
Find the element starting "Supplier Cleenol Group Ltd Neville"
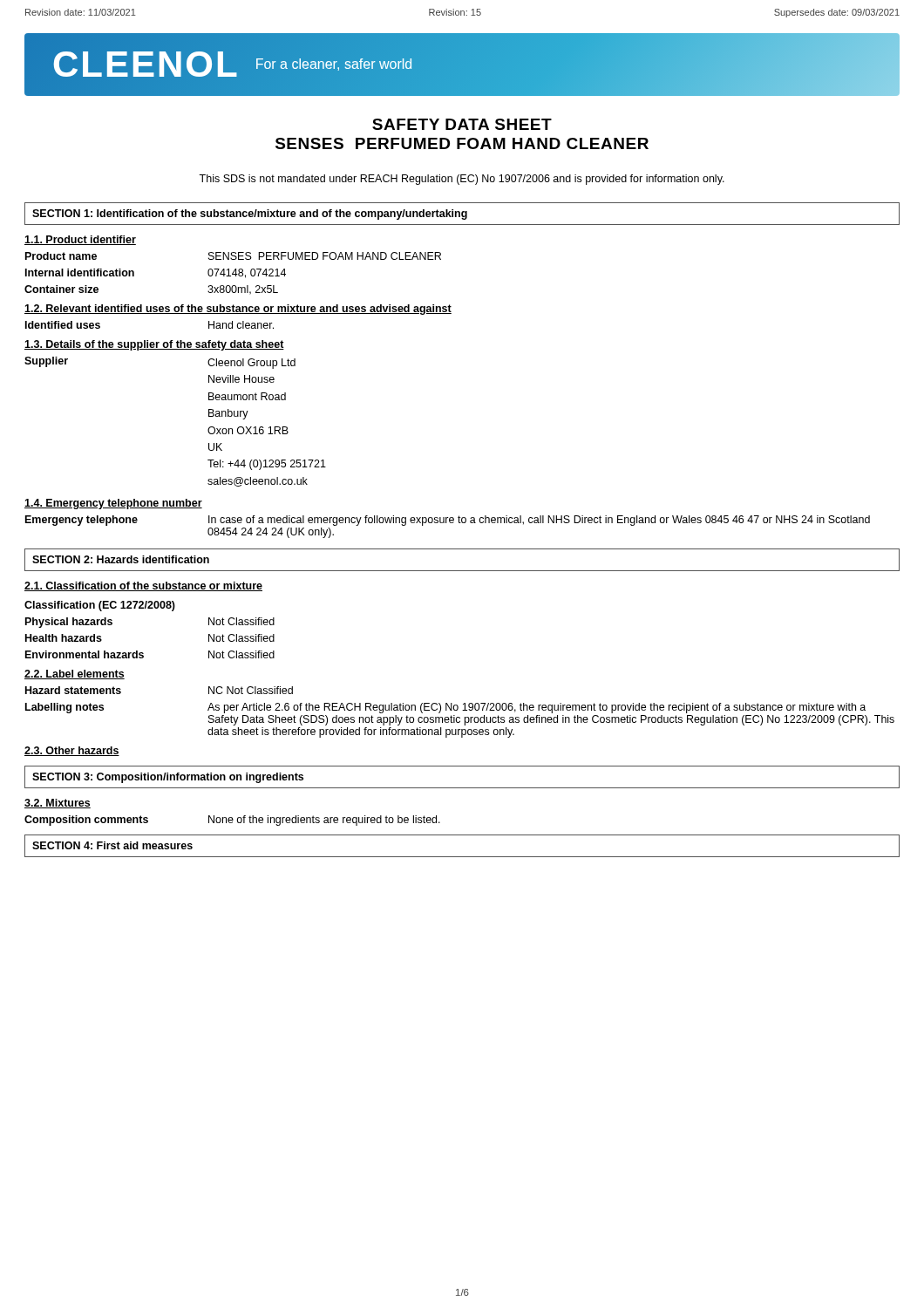click(x=48, y=363)
